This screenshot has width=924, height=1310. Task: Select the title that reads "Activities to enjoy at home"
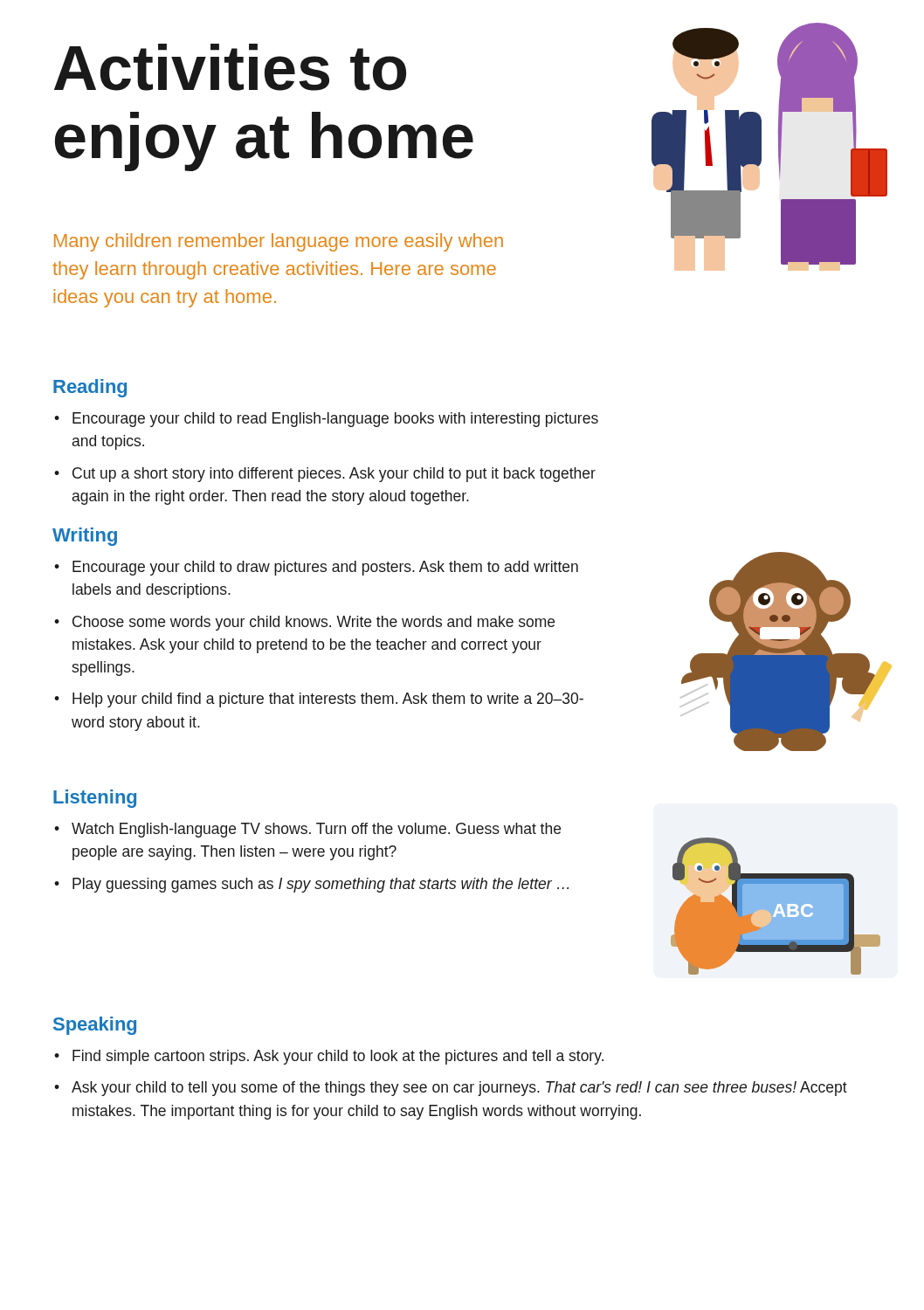284,103
